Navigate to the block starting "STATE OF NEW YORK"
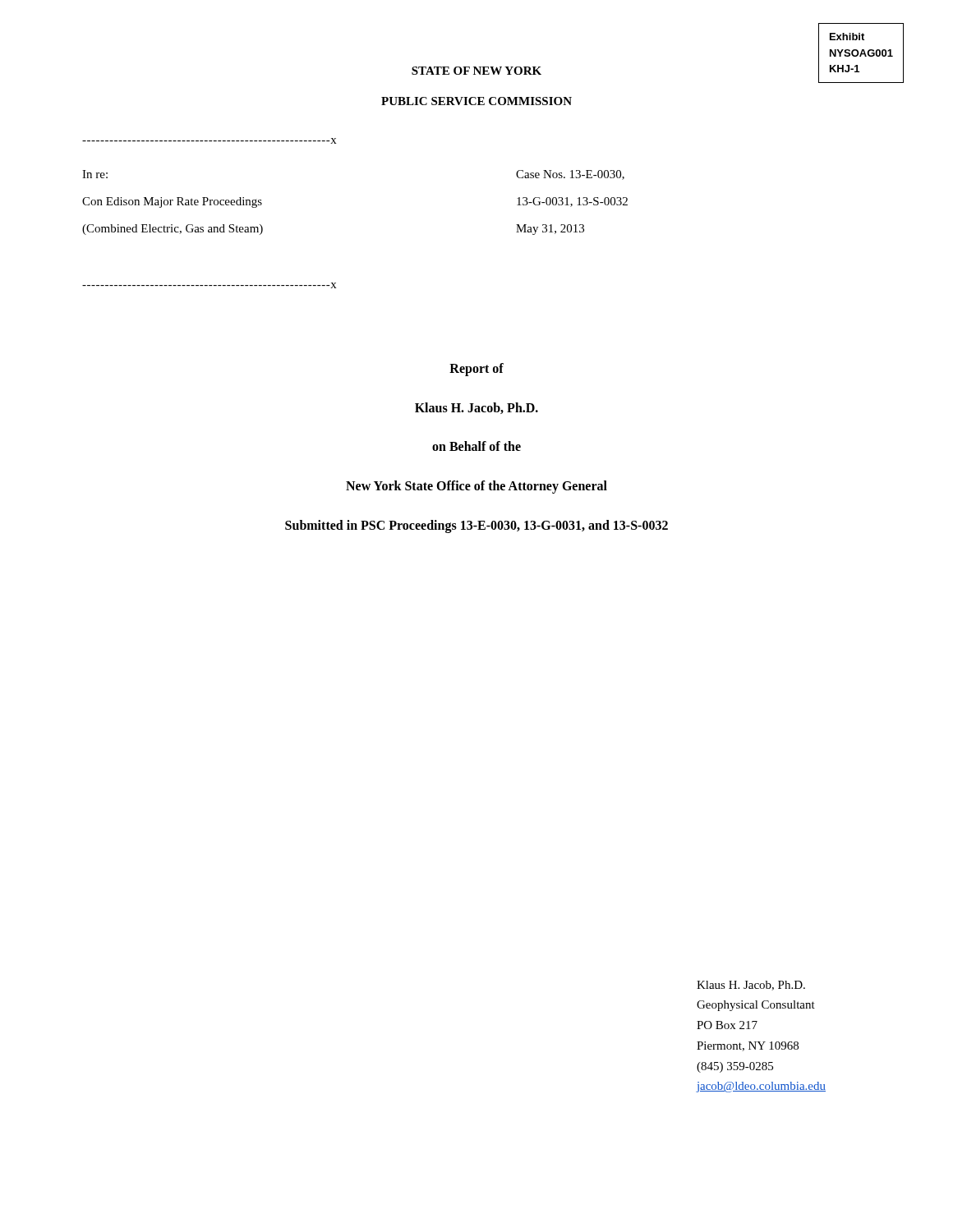The image size is (953, 1232). click(x=476, y=71)
